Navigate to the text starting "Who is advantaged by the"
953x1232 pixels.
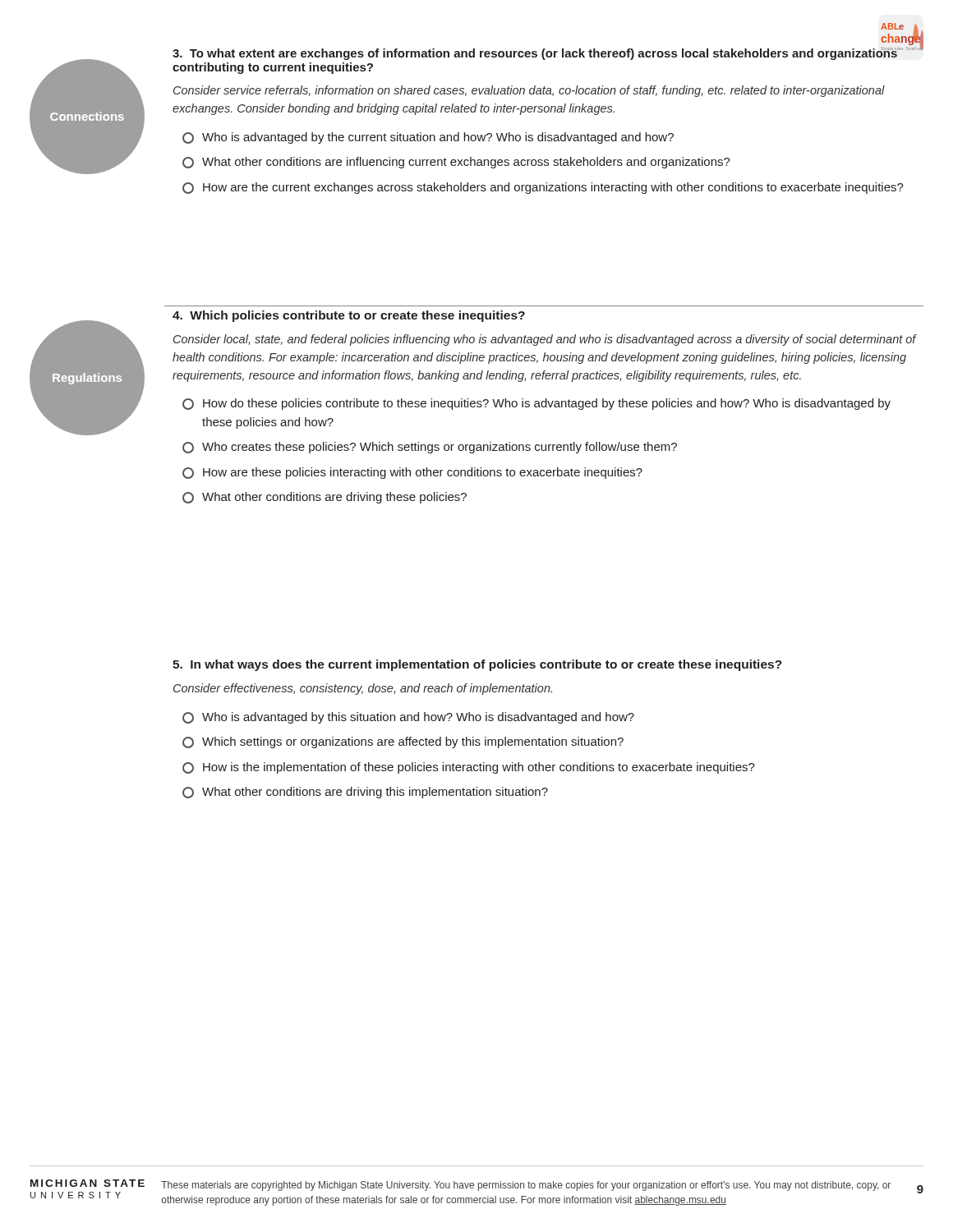coord(428,137)
